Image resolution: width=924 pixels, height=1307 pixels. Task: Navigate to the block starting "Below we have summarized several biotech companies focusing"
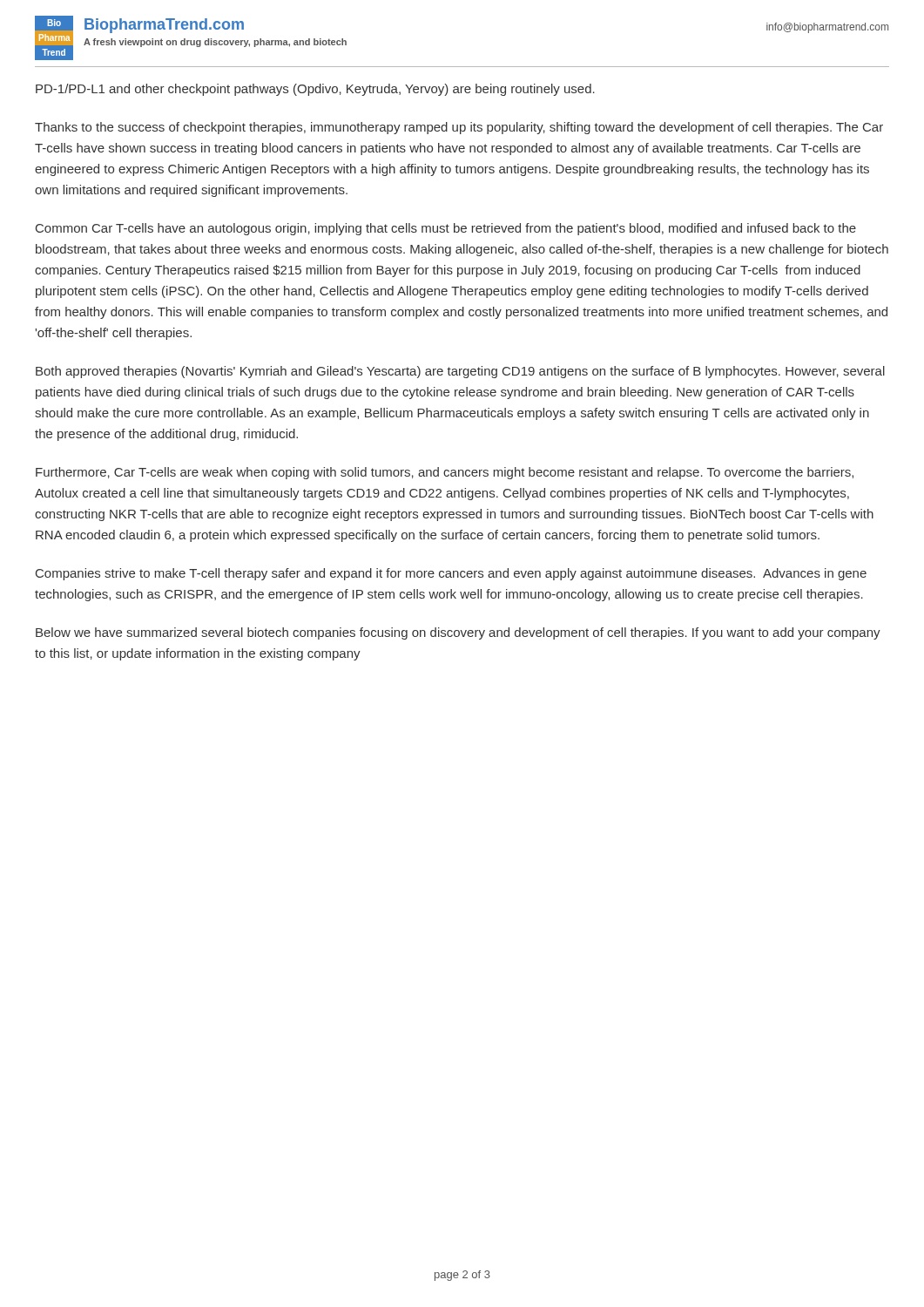[457, 643]
